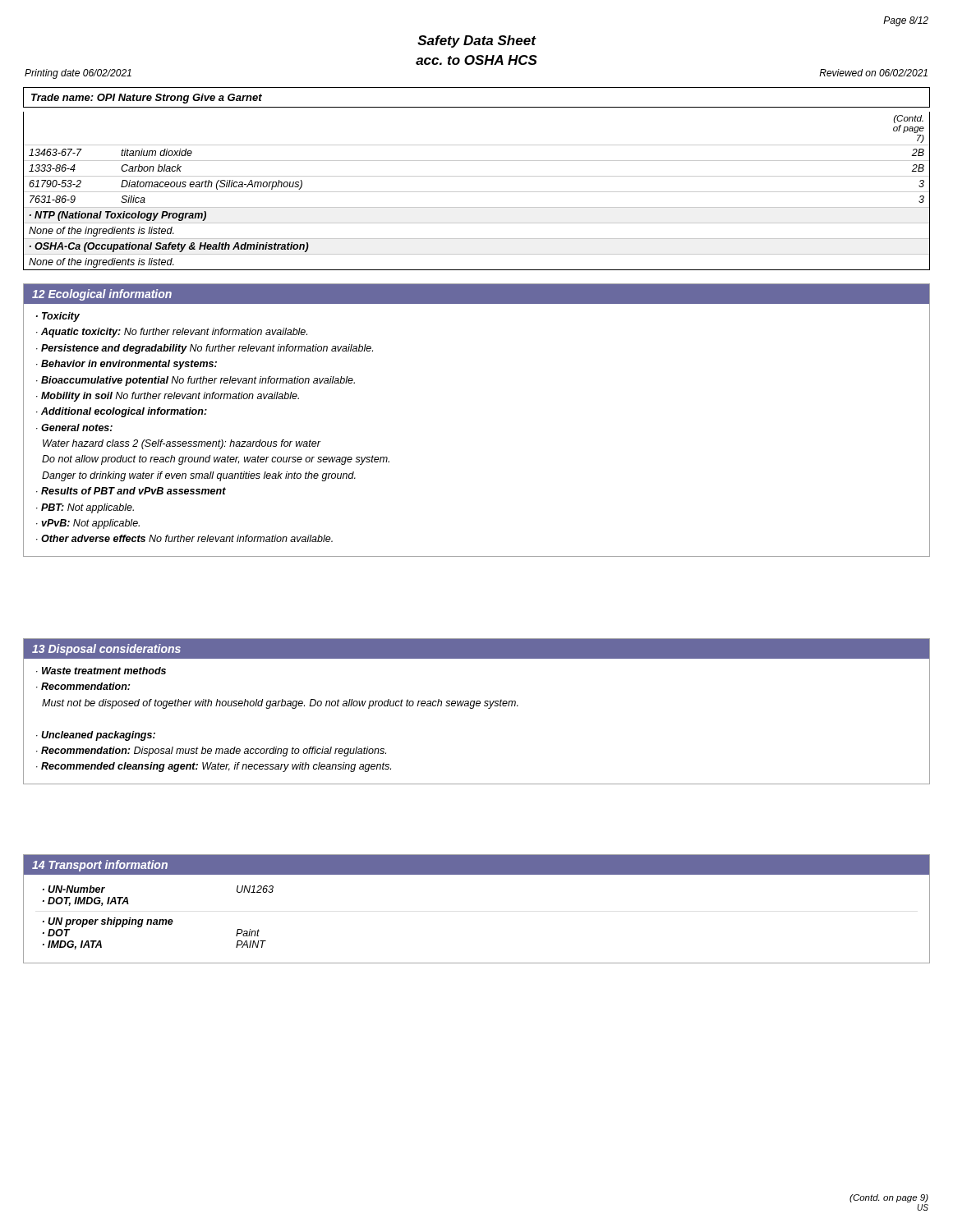Screen dimensions: 1232x953
Task: Find the element starting "· Recommendation: Disposal must"
Action: [211, 751]
